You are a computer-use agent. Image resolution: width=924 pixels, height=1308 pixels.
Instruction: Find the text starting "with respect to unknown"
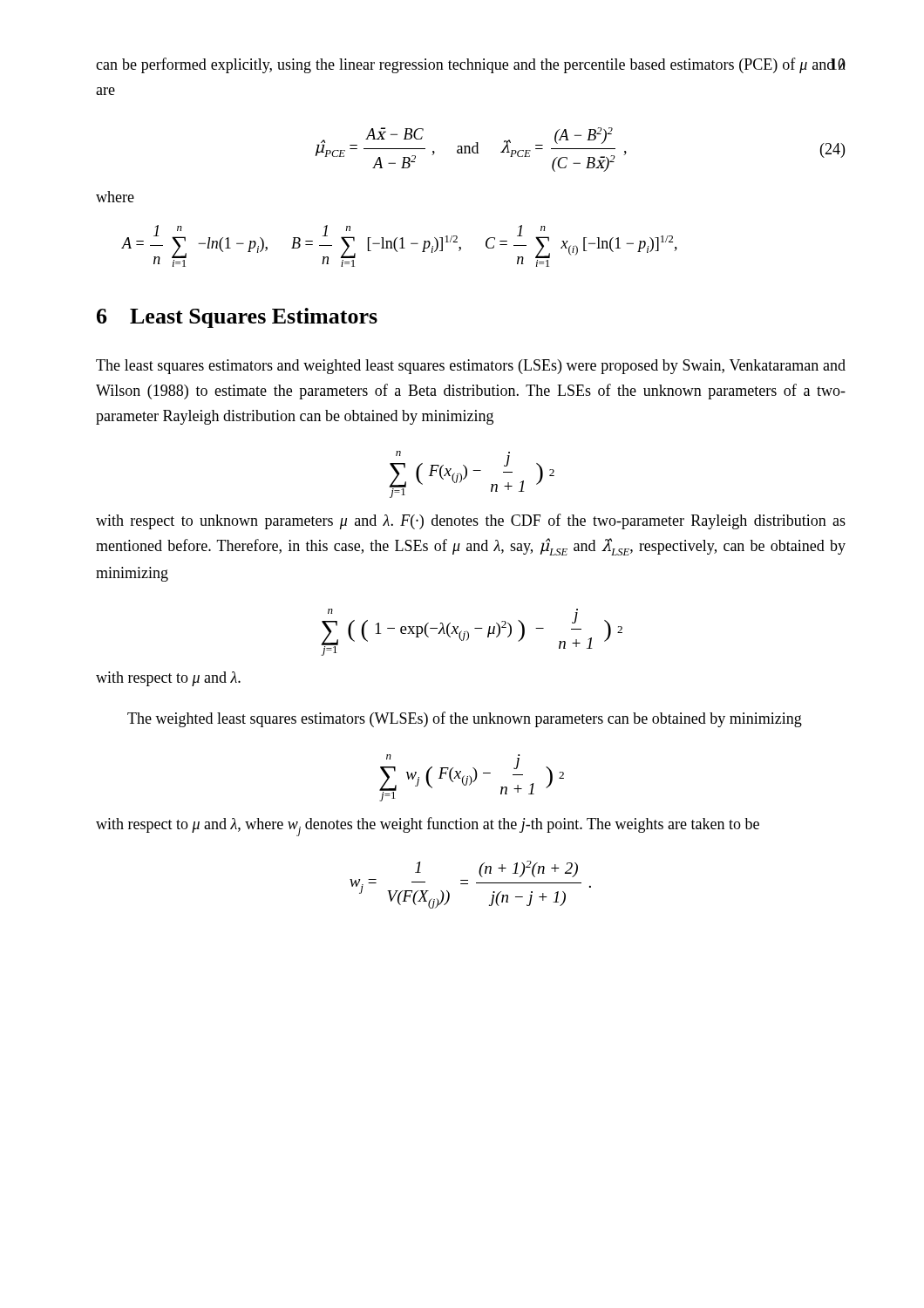471,547
